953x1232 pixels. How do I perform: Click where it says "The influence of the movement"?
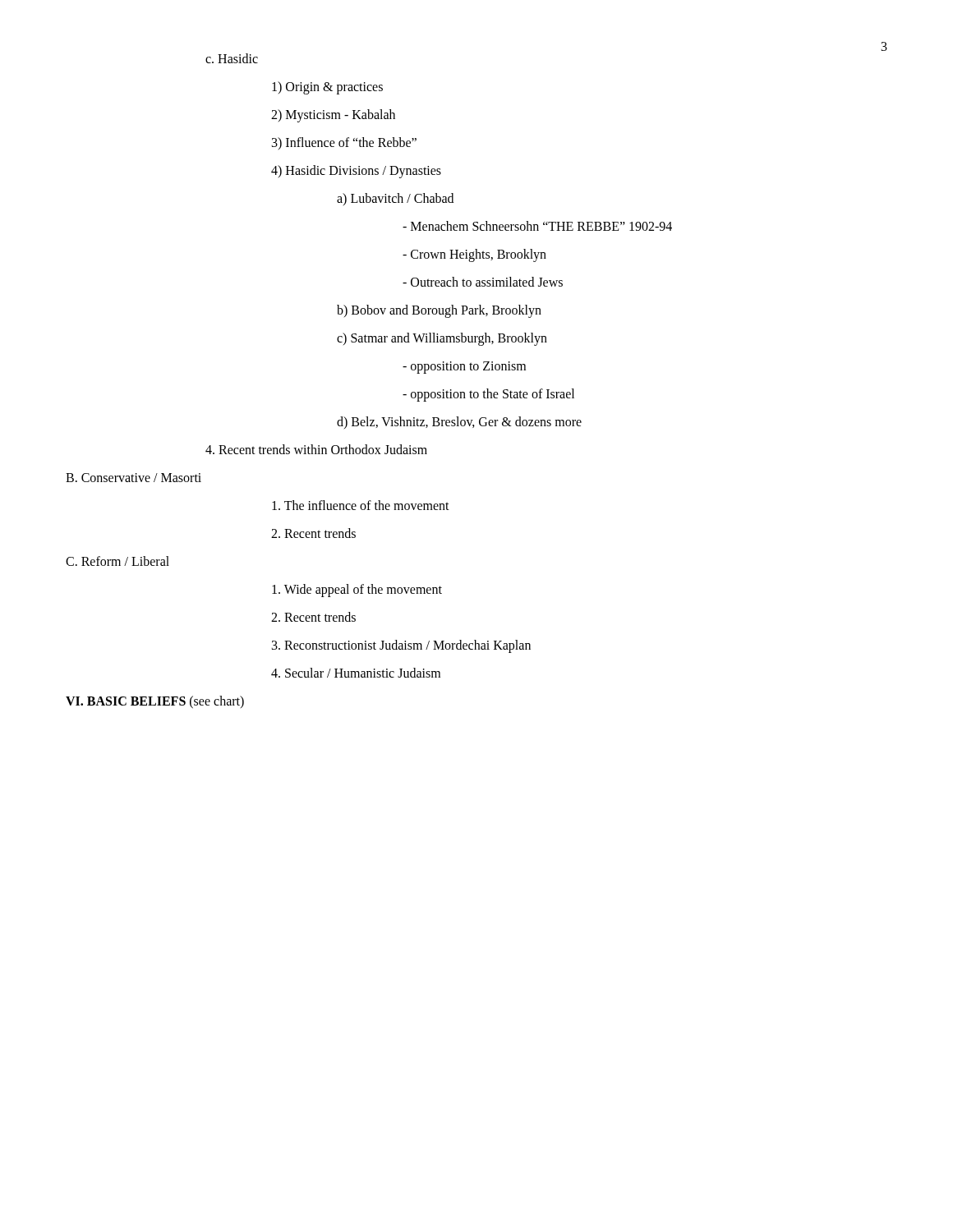coord(360,506)
